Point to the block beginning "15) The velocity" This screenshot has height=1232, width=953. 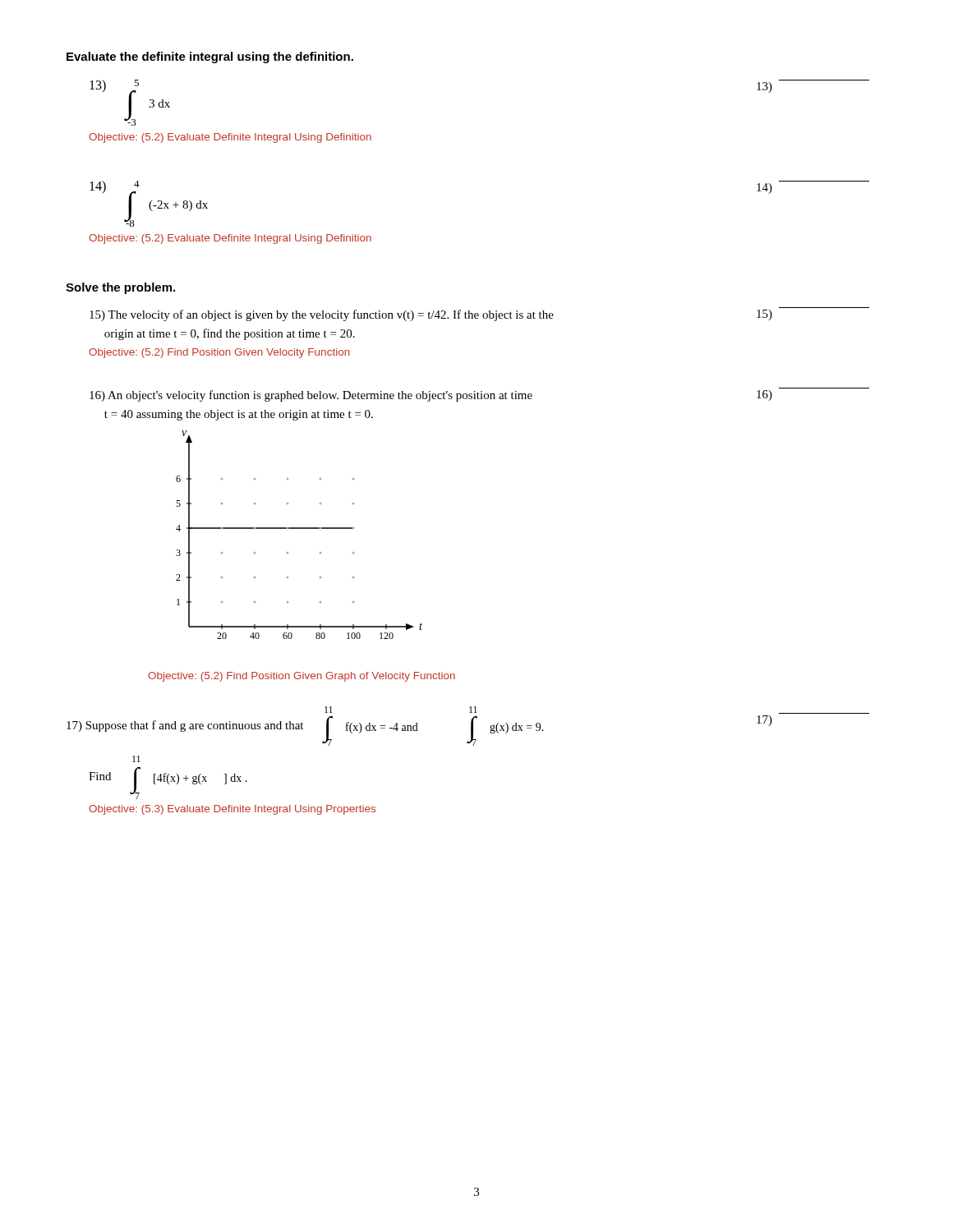431,315
